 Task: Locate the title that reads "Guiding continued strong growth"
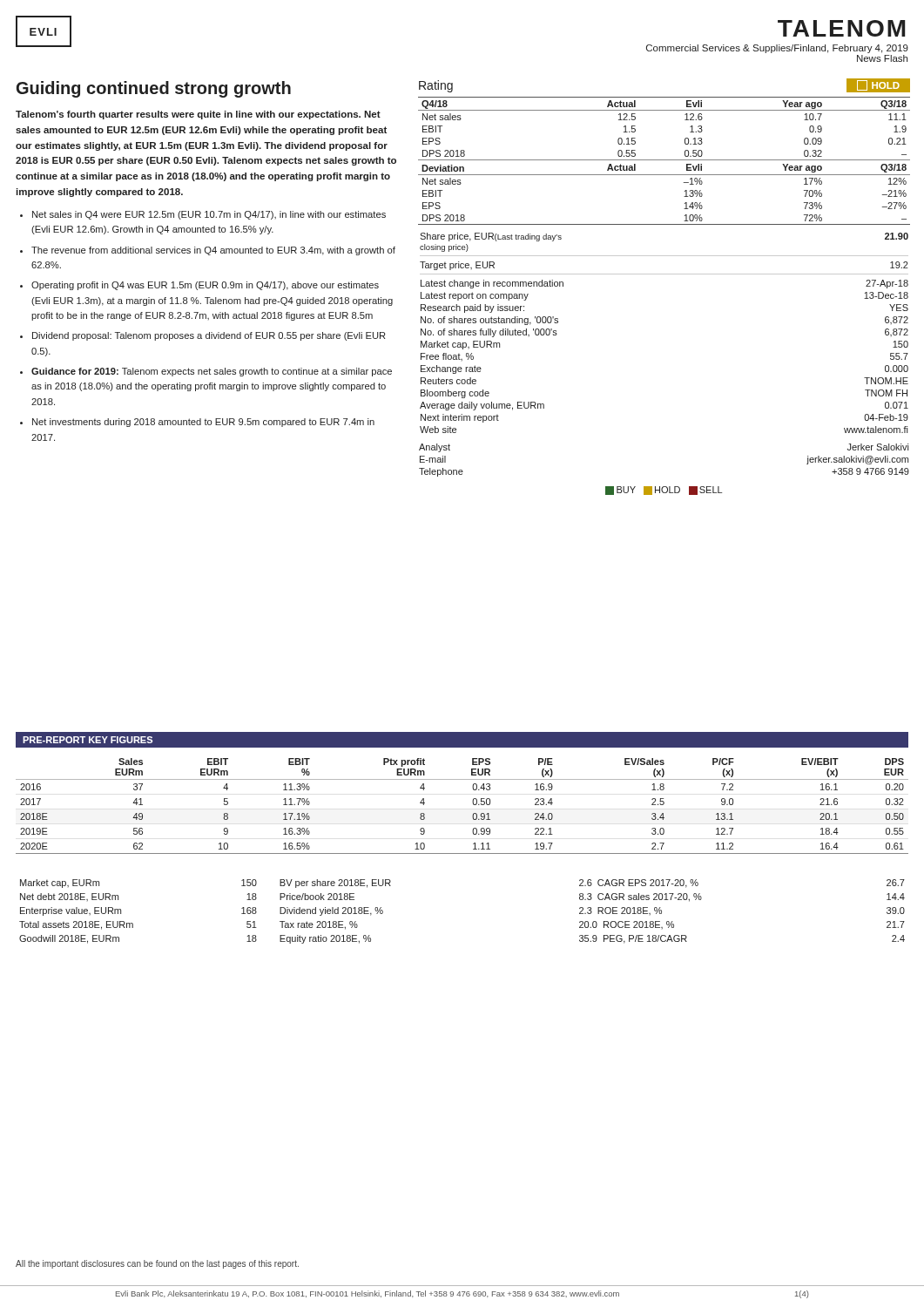click(154, 88)
